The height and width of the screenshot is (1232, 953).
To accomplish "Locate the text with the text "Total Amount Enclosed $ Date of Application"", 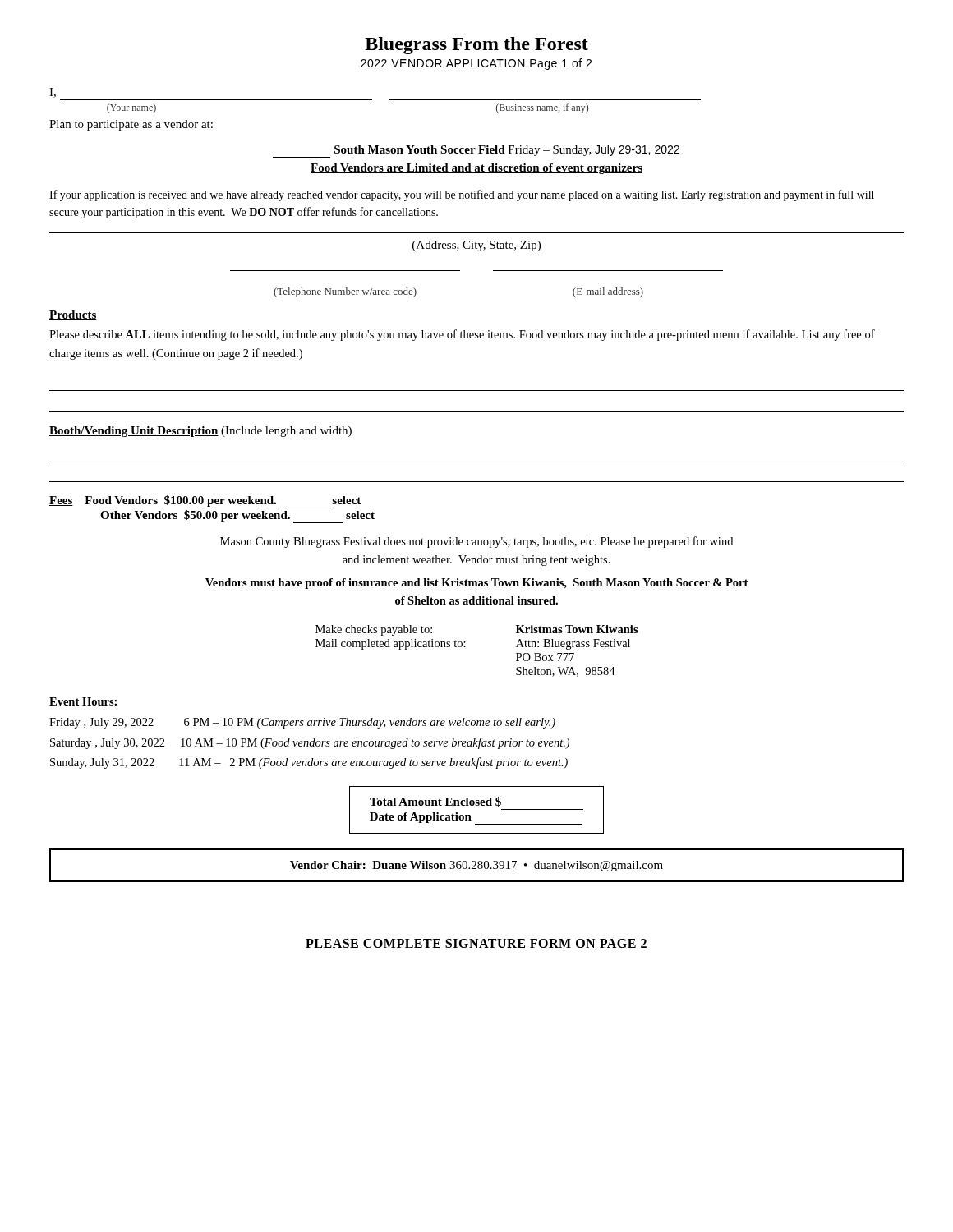I will coord(476,810).
